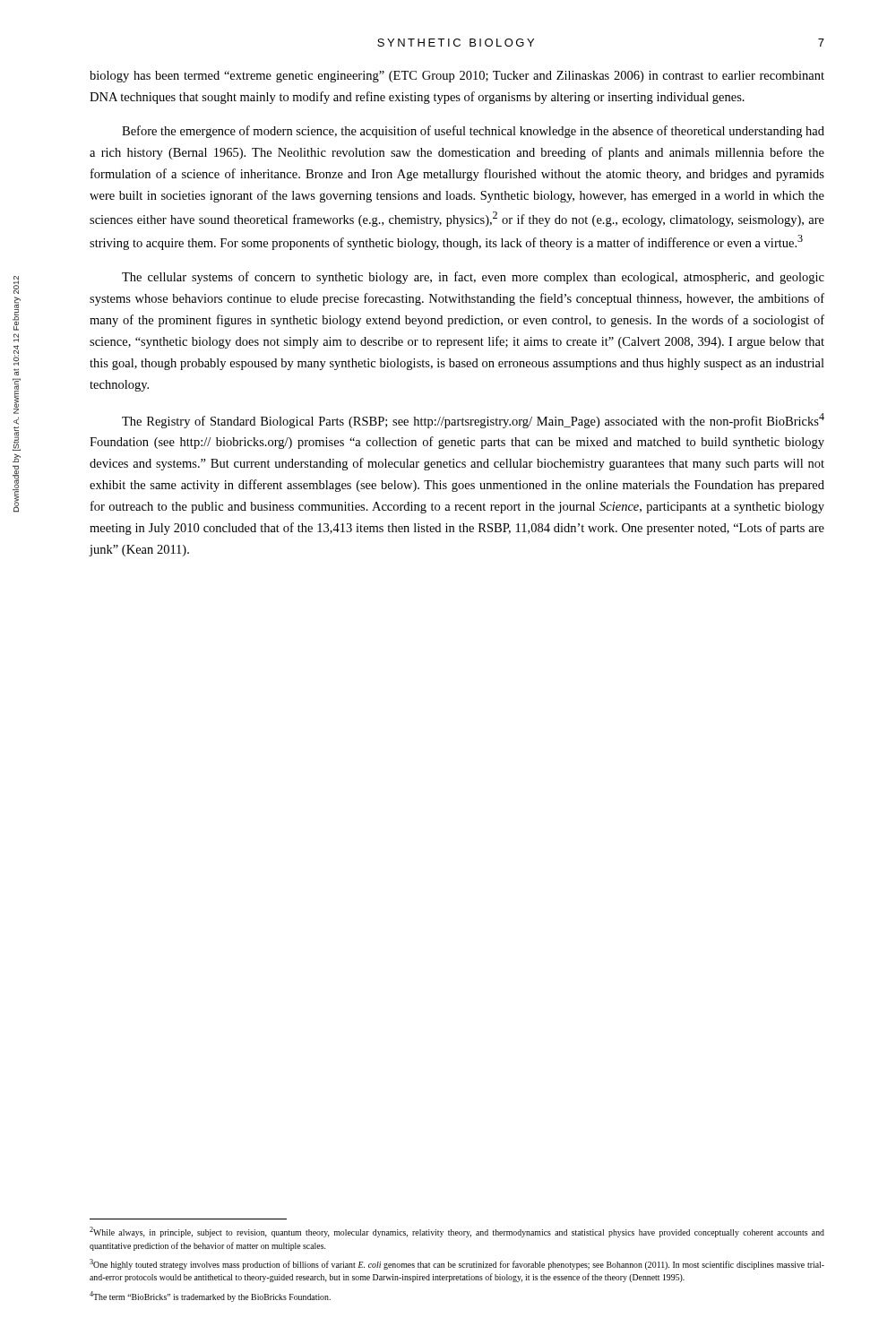The height and width of the screenshot is (1344, 896).
Task: Locate the region starting "biology has been termed"
Action: tap(457, 313)
